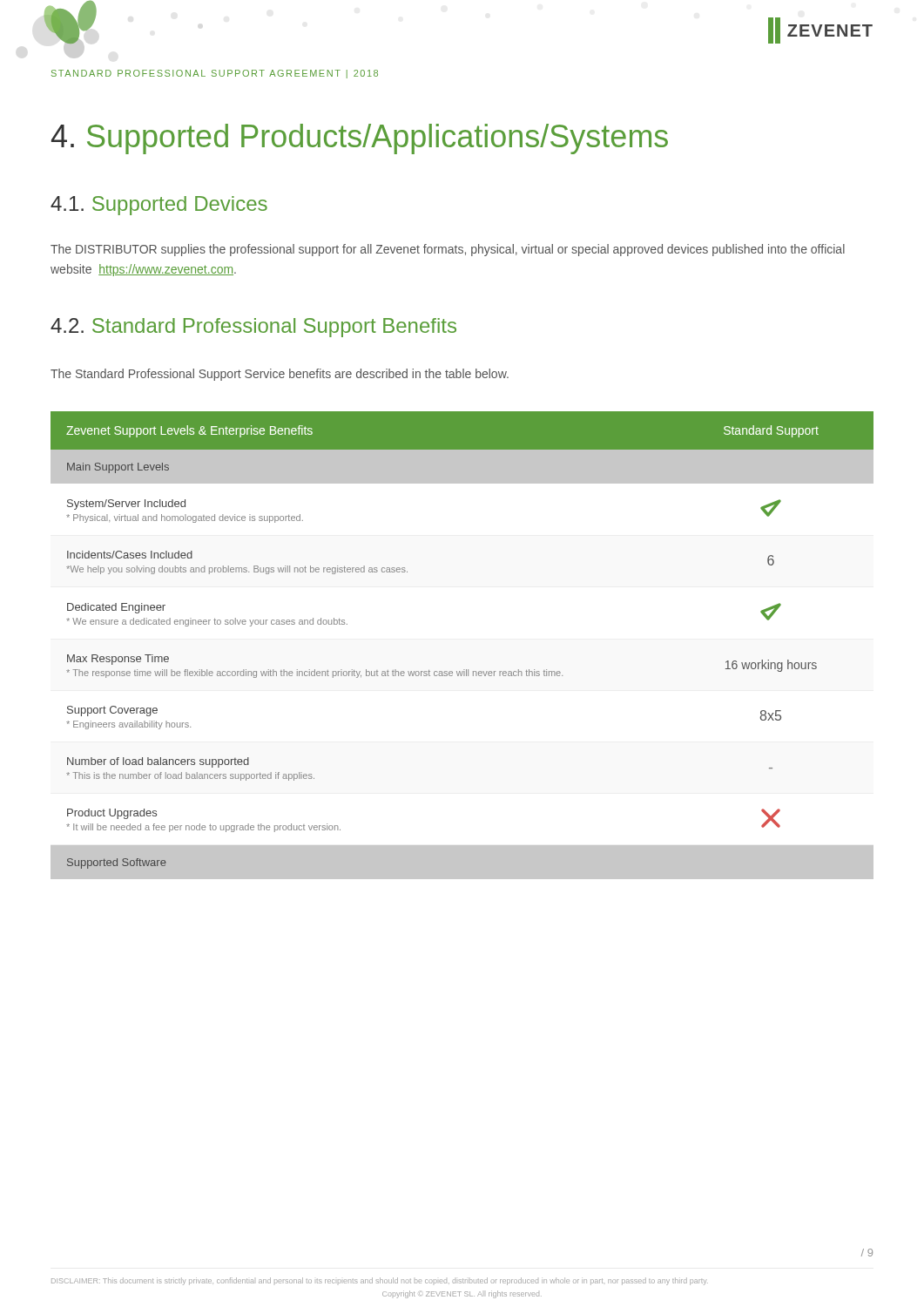Point to the section header beginning "4.2. Standard Professional Support"
The width and height of the screenshot is (924, 1307).
462,328
